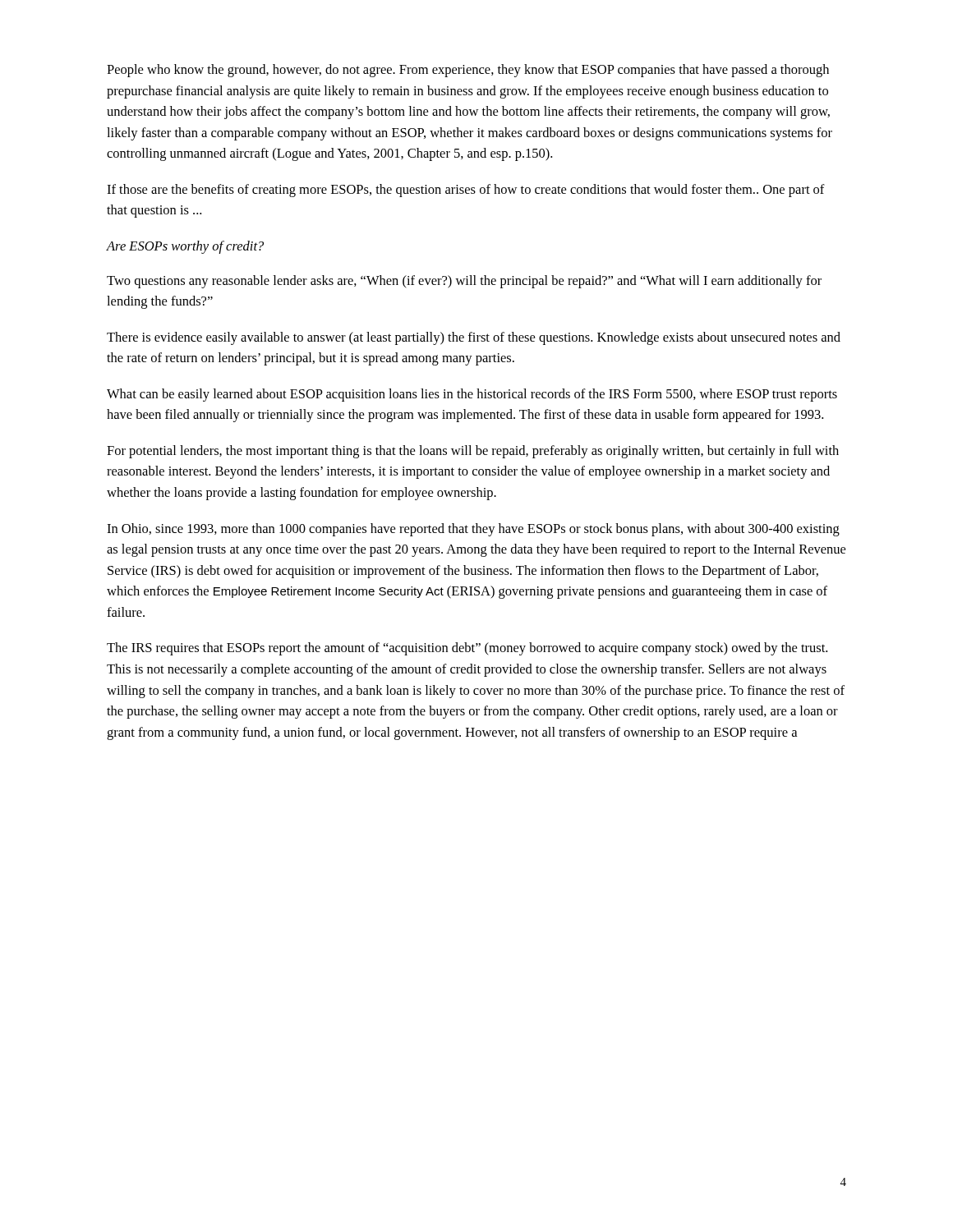953x1232 pixels.
Task: Where does it say "Are ESOPs worthy of credit?"?
Action: pos(185,246)
